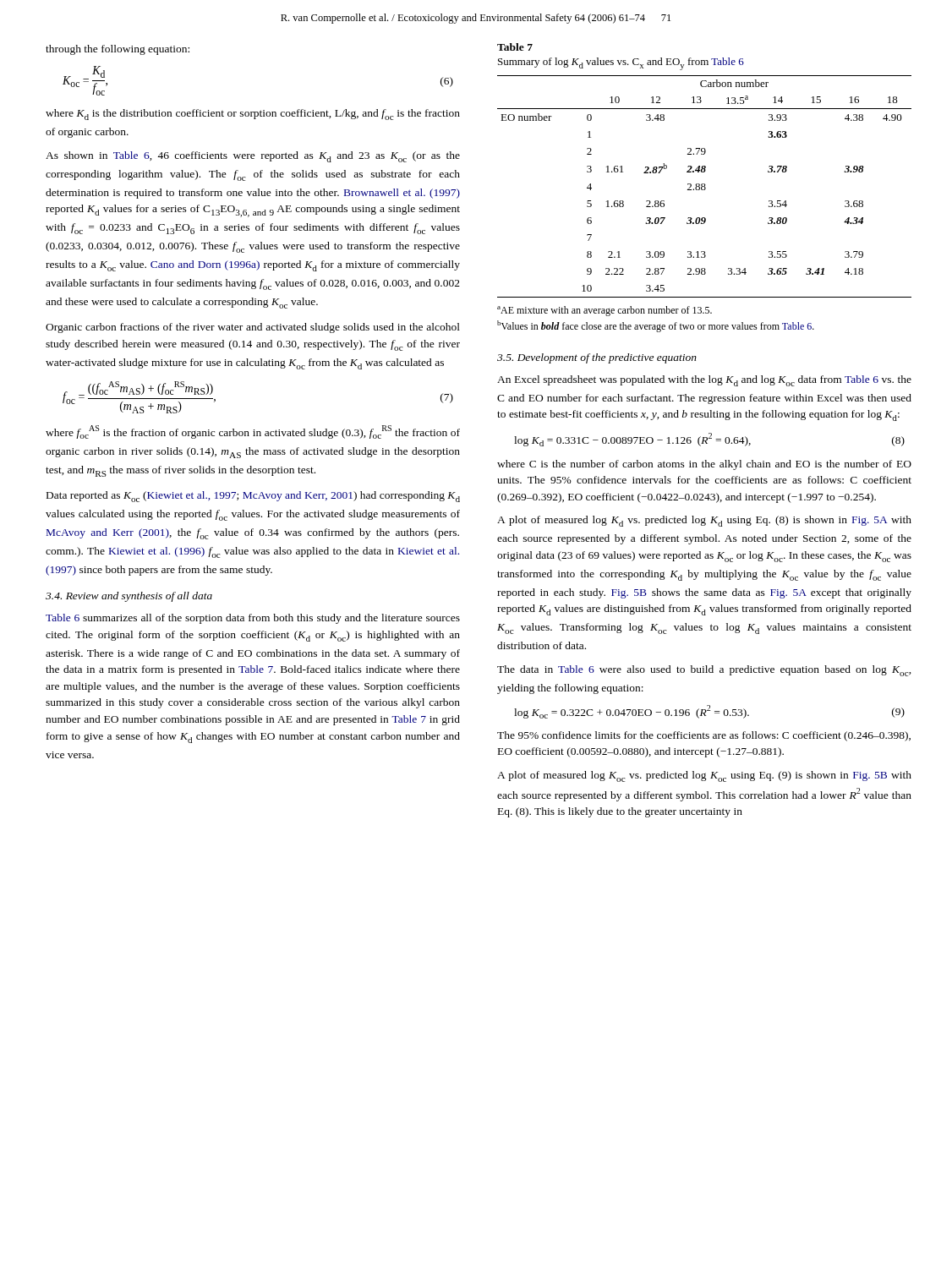Where is the formula that starts "log Koc = 0.322C + 0.0470EO −"?
Screen dimensions: 1268x952
coord(713,711)
